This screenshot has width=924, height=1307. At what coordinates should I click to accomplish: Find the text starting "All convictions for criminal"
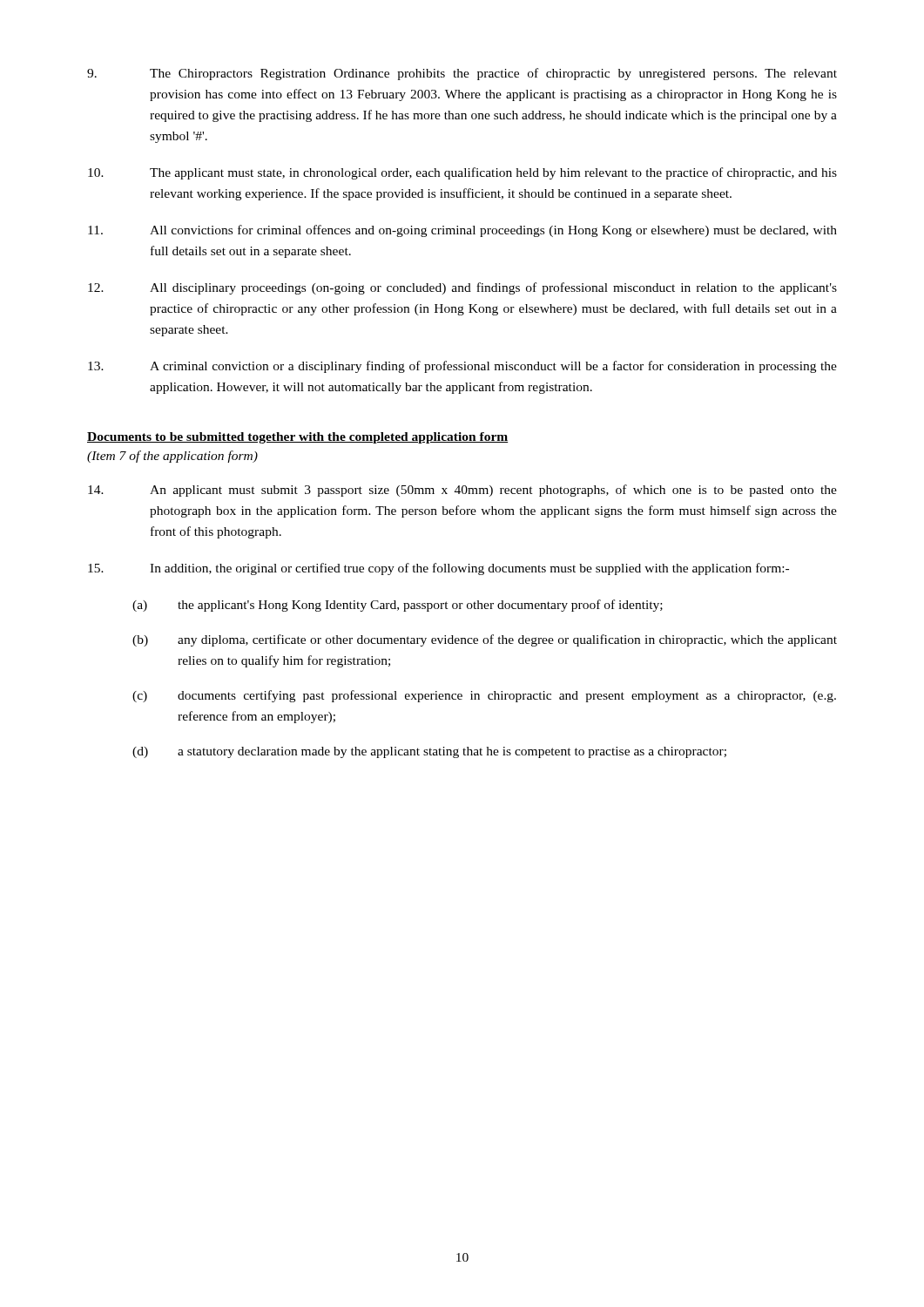point(462,241)
